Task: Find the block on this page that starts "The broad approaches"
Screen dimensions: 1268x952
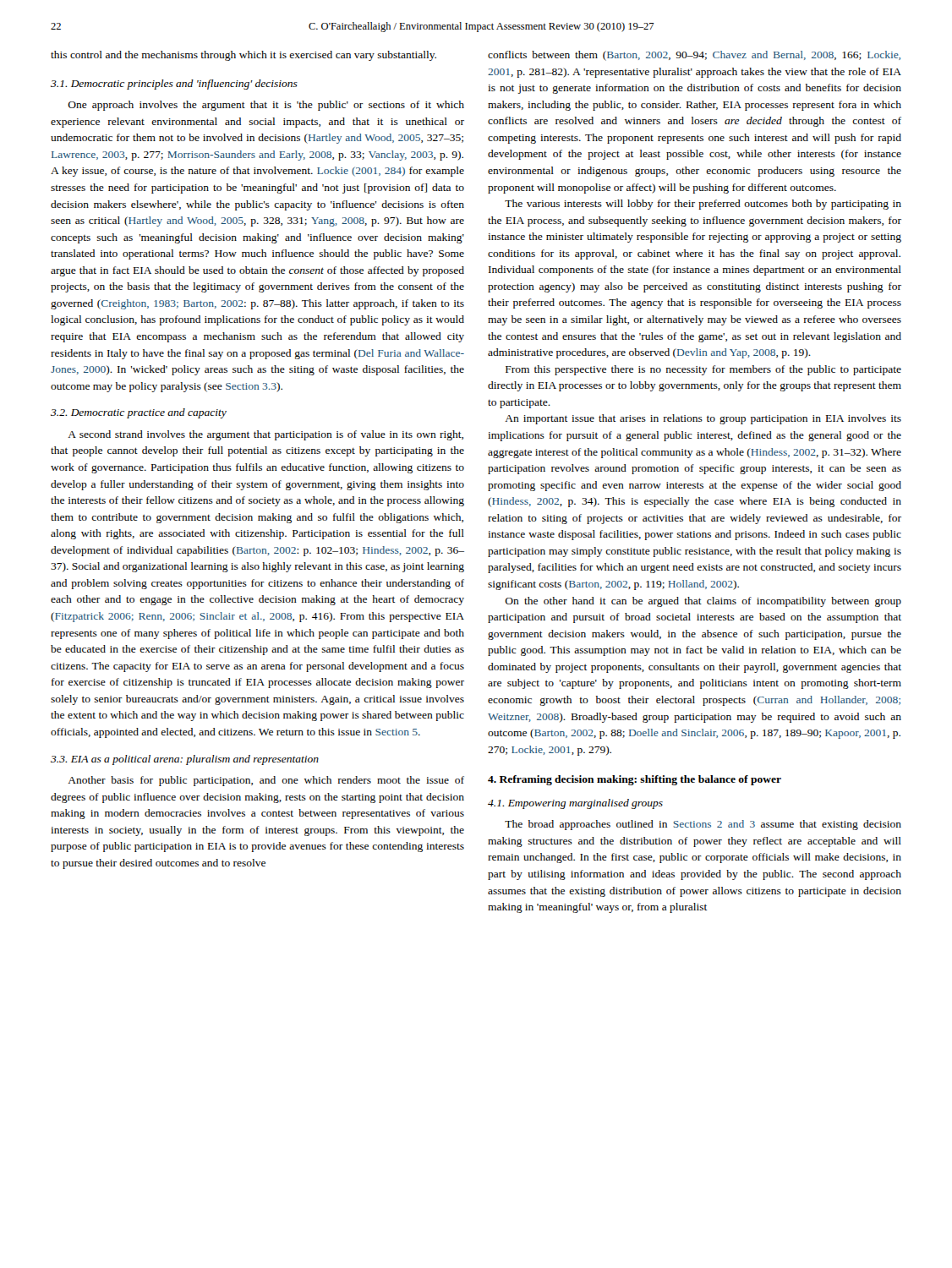Action: 695,866
